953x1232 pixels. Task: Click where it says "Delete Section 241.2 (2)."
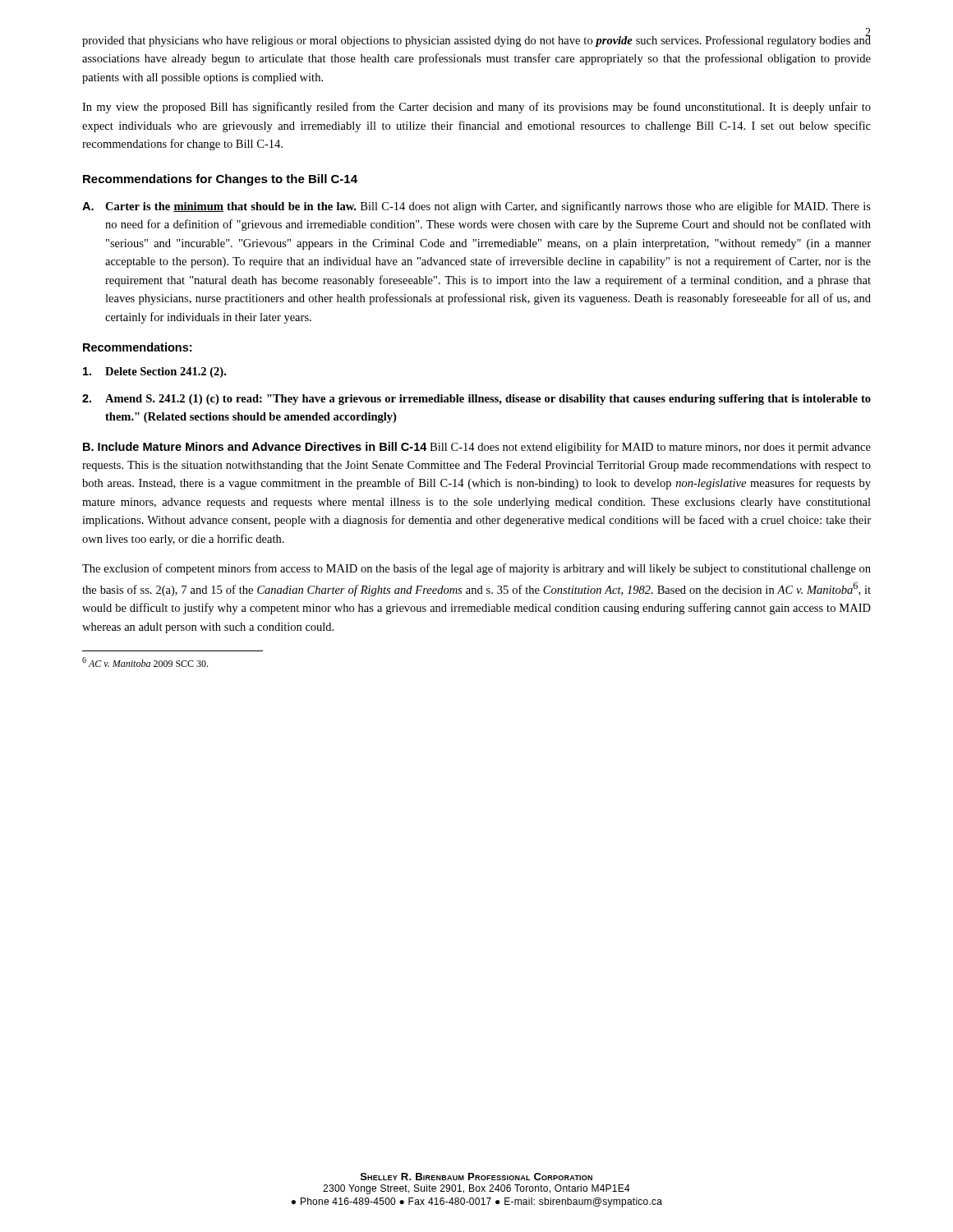click(154, 372)
